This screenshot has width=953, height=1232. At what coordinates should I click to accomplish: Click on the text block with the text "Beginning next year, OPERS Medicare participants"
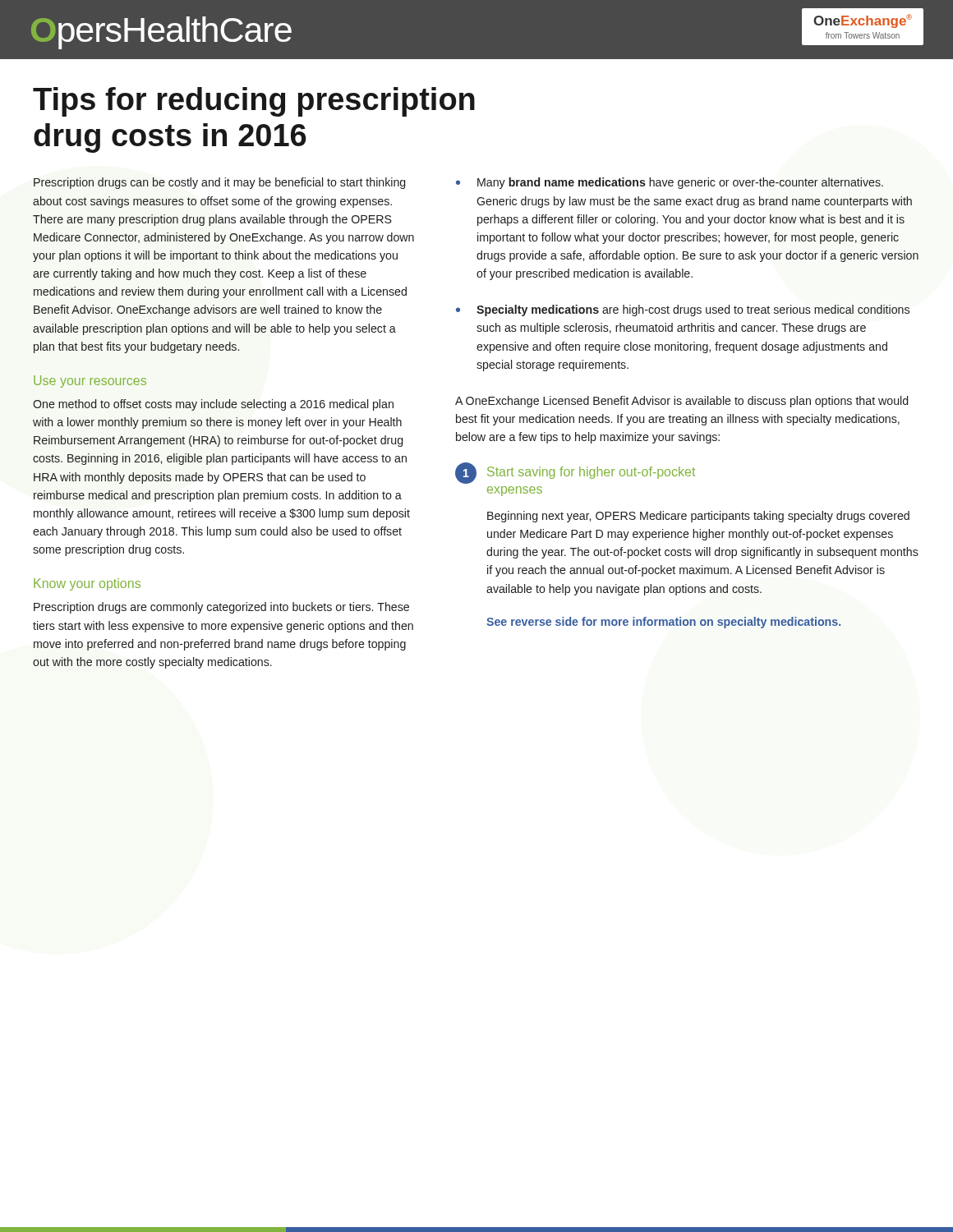pos(702,552)
